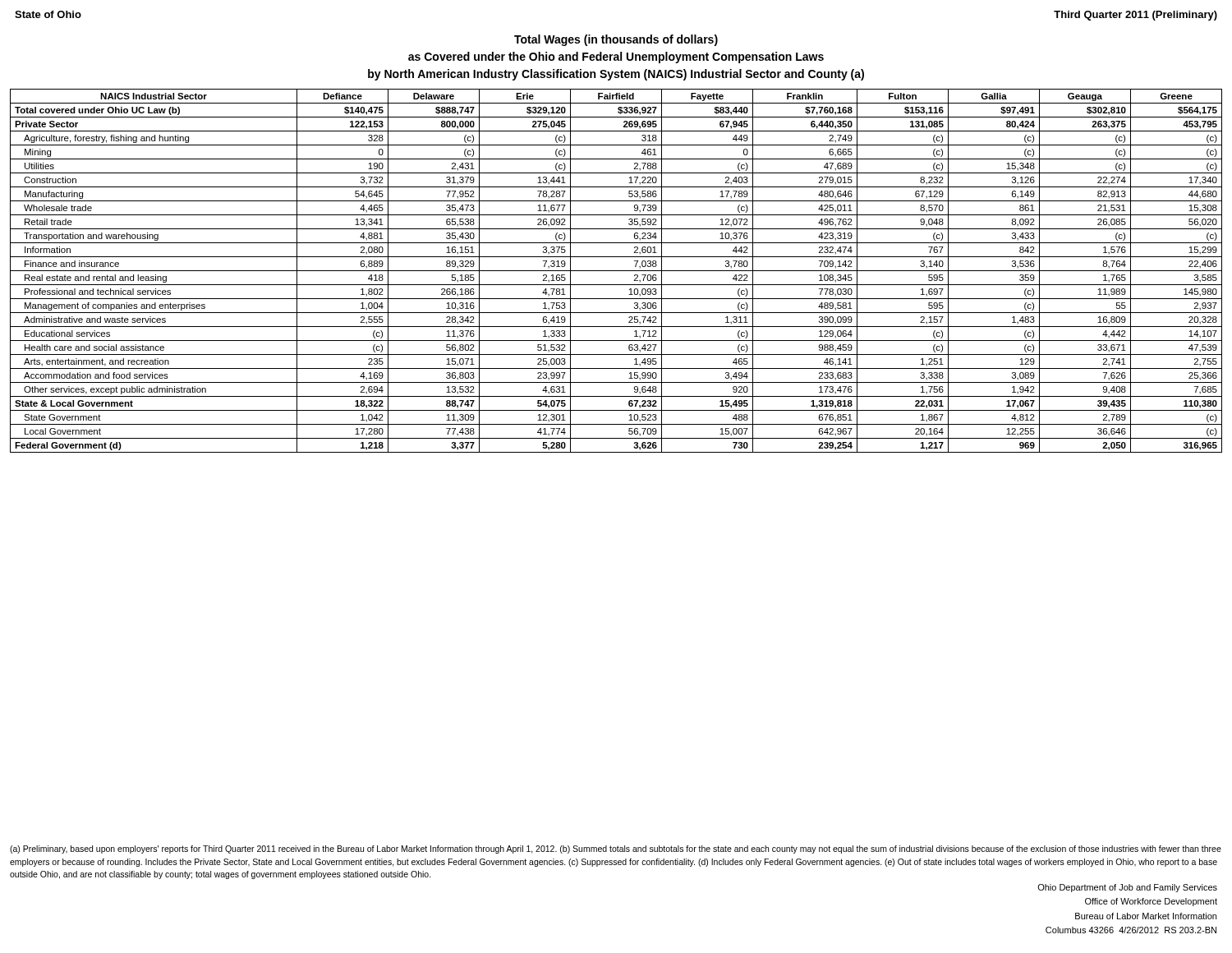Locate the region starting "(a) Preliminary, based upon employers' reports for"
1232x953 pixels.
[616, 861]
